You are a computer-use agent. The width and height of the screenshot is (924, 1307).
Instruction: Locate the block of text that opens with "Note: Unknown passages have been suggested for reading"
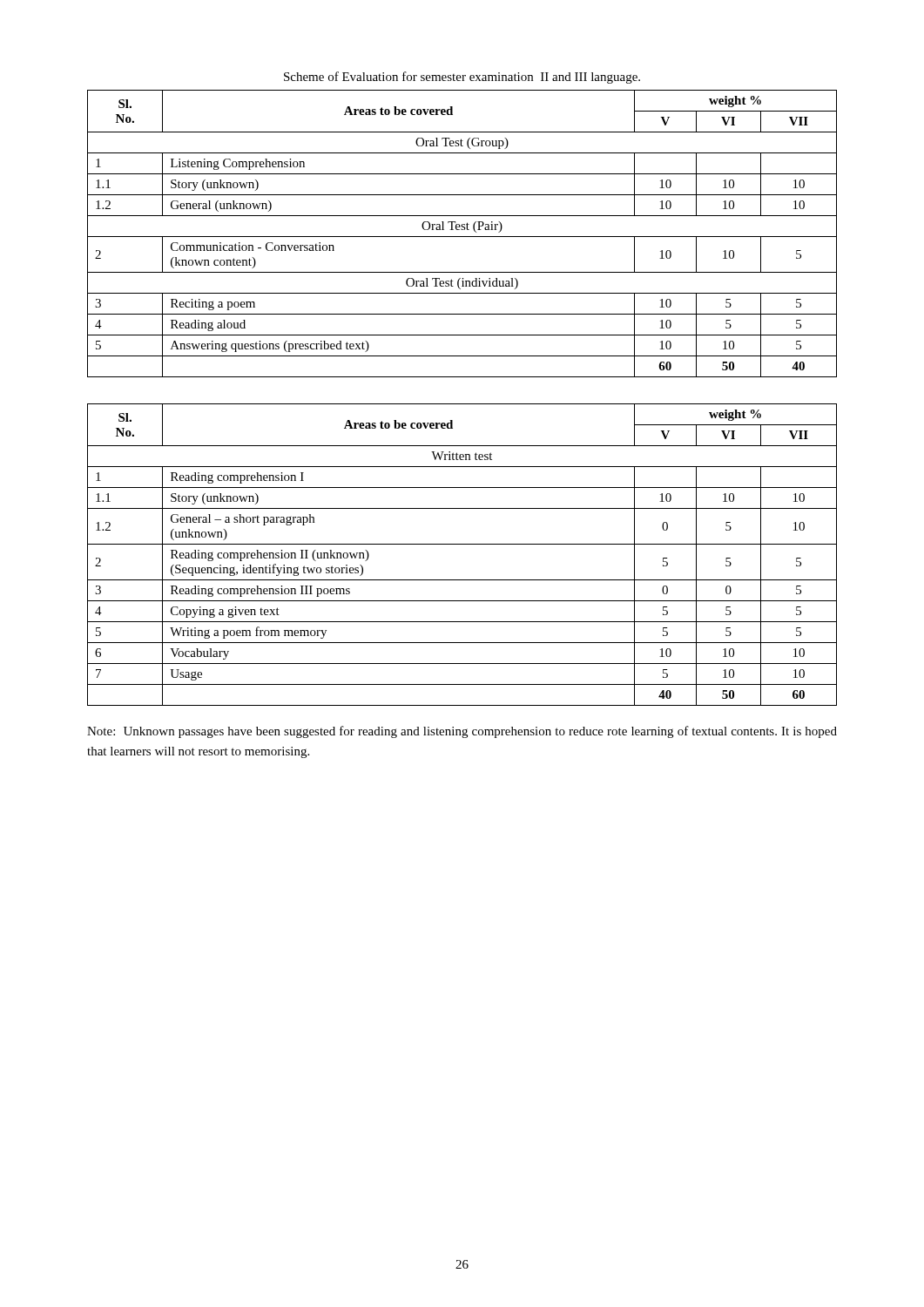pos(462,741)
